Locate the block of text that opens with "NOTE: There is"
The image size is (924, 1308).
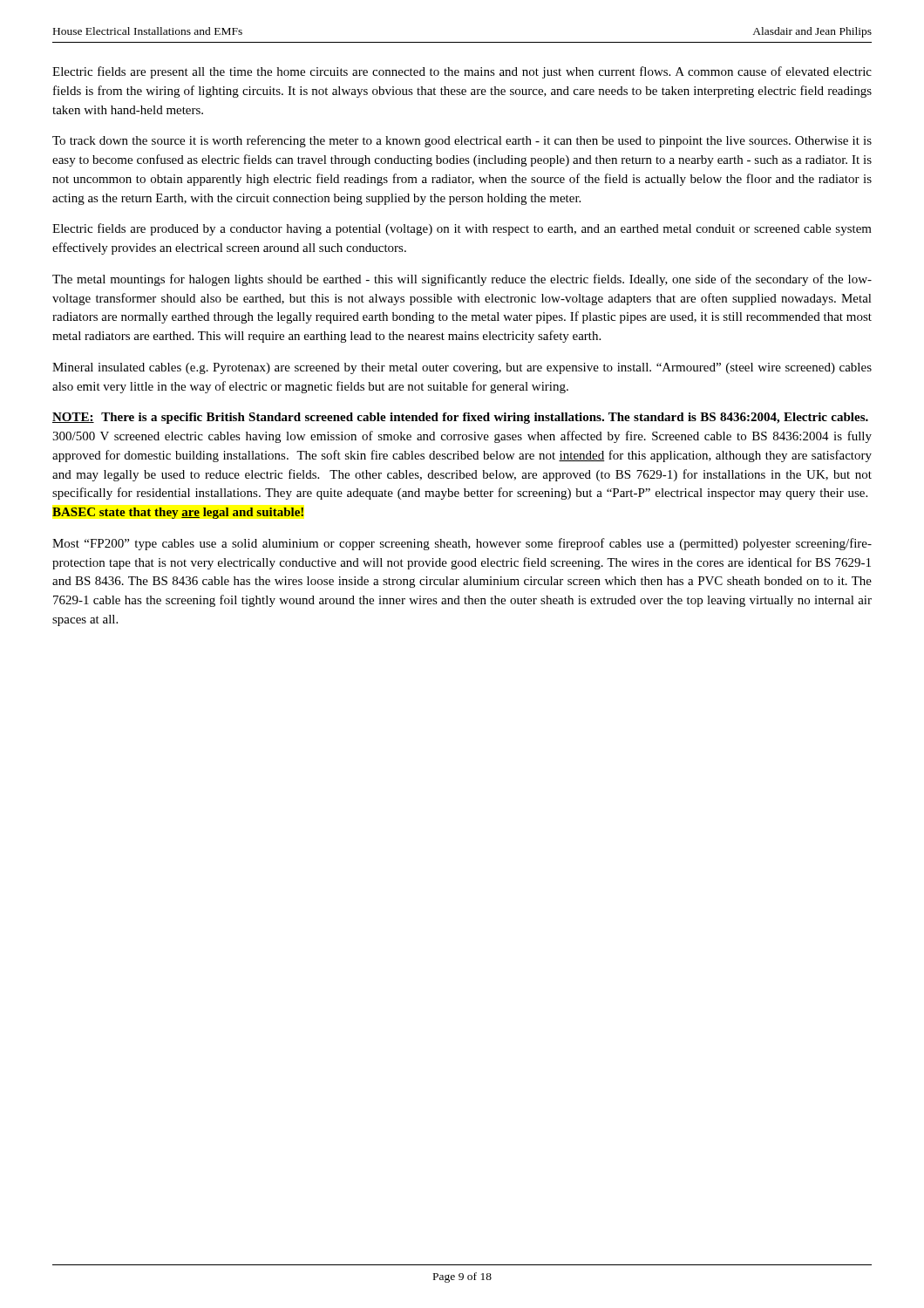[x=462, y=464]
